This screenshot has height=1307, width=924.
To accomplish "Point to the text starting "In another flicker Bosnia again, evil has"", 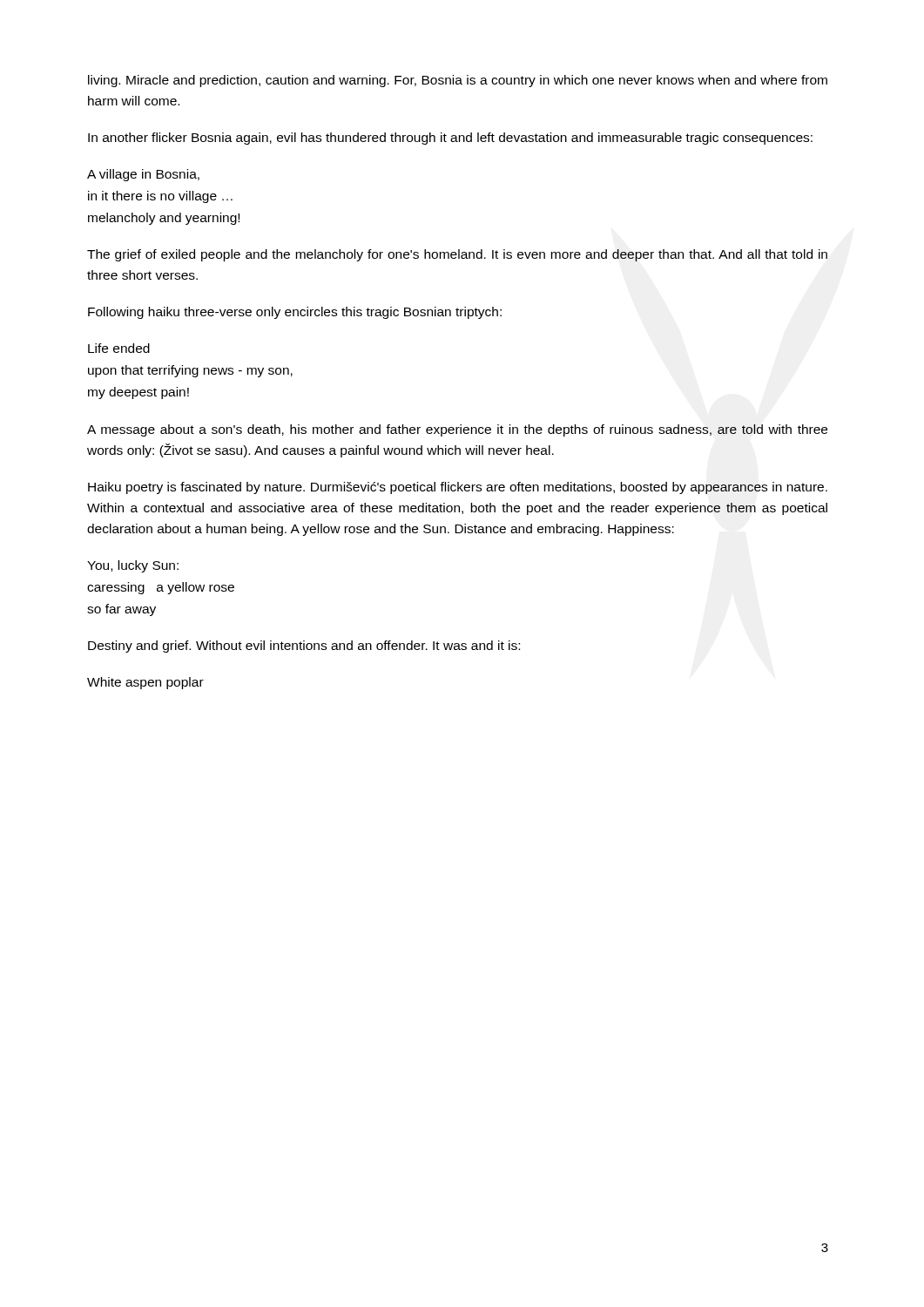I will coord(450,137).
